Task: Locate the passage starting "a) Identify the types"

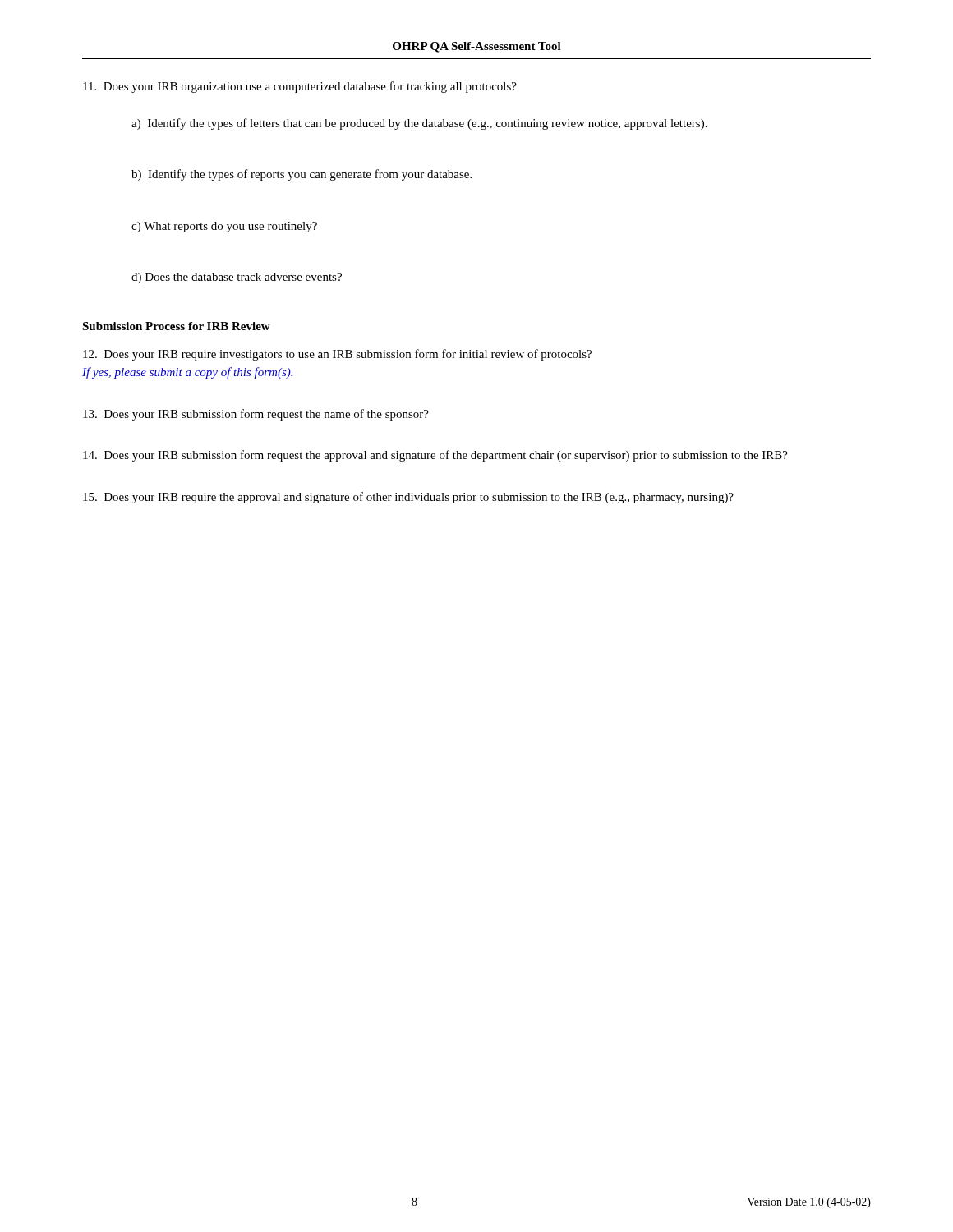Action: click(x=420, y=123)
